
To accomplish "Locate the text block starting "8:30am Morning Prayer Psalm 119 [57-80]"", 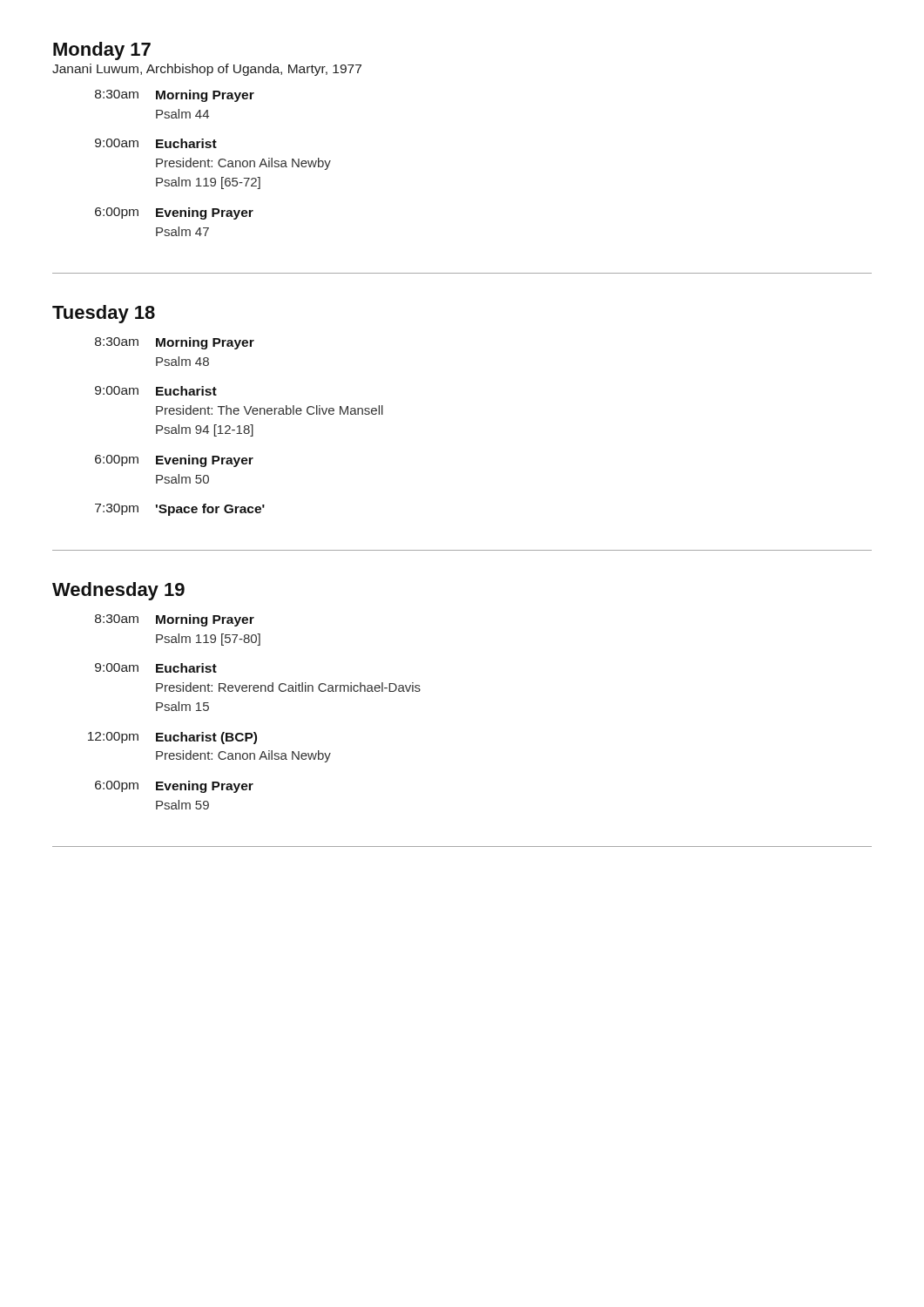I will point(157,629).
